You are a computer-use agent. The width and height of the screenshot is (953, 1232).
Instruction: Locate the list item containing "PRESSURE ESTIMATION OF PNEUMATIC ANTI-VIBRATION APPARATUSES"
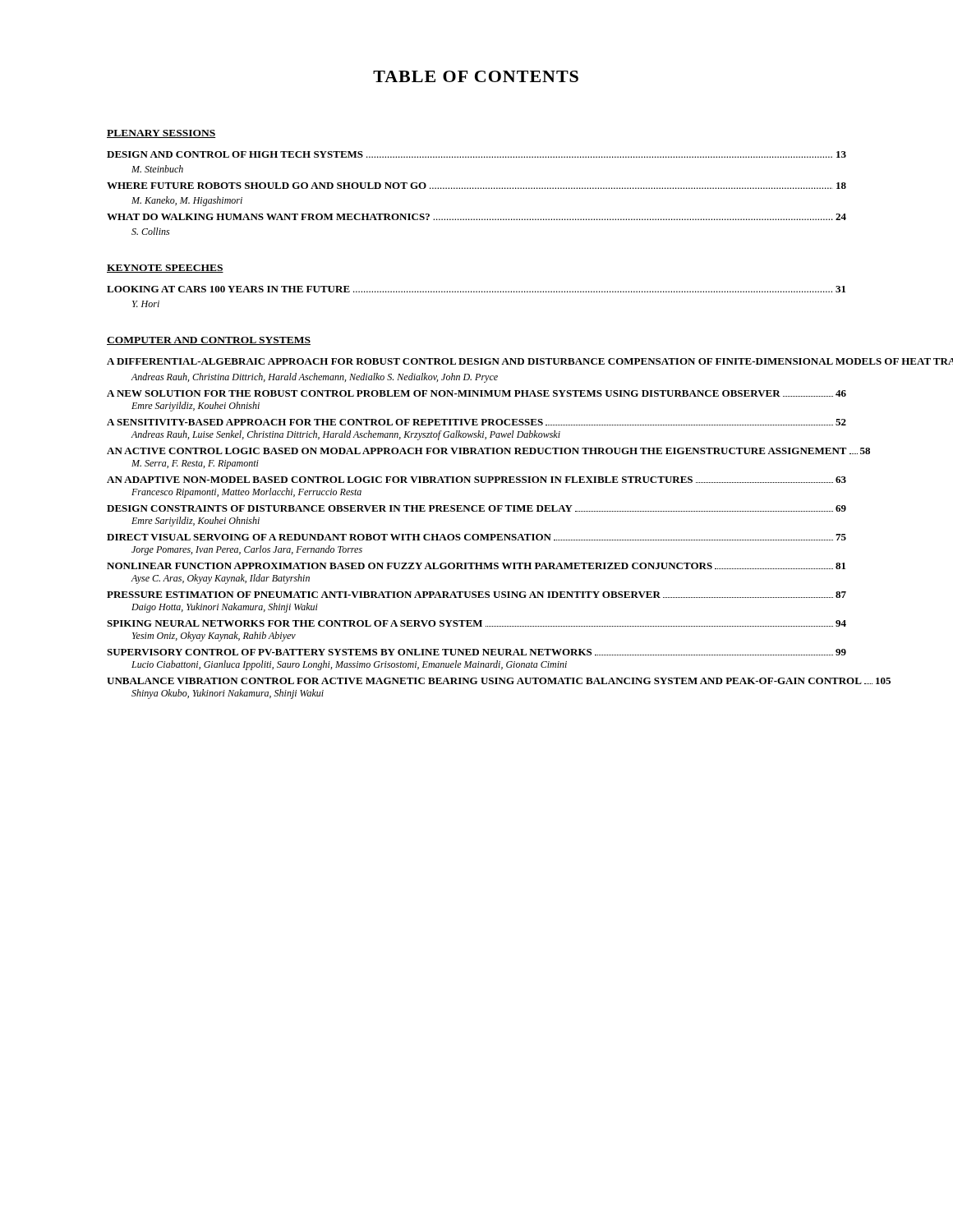pos(476,601)
